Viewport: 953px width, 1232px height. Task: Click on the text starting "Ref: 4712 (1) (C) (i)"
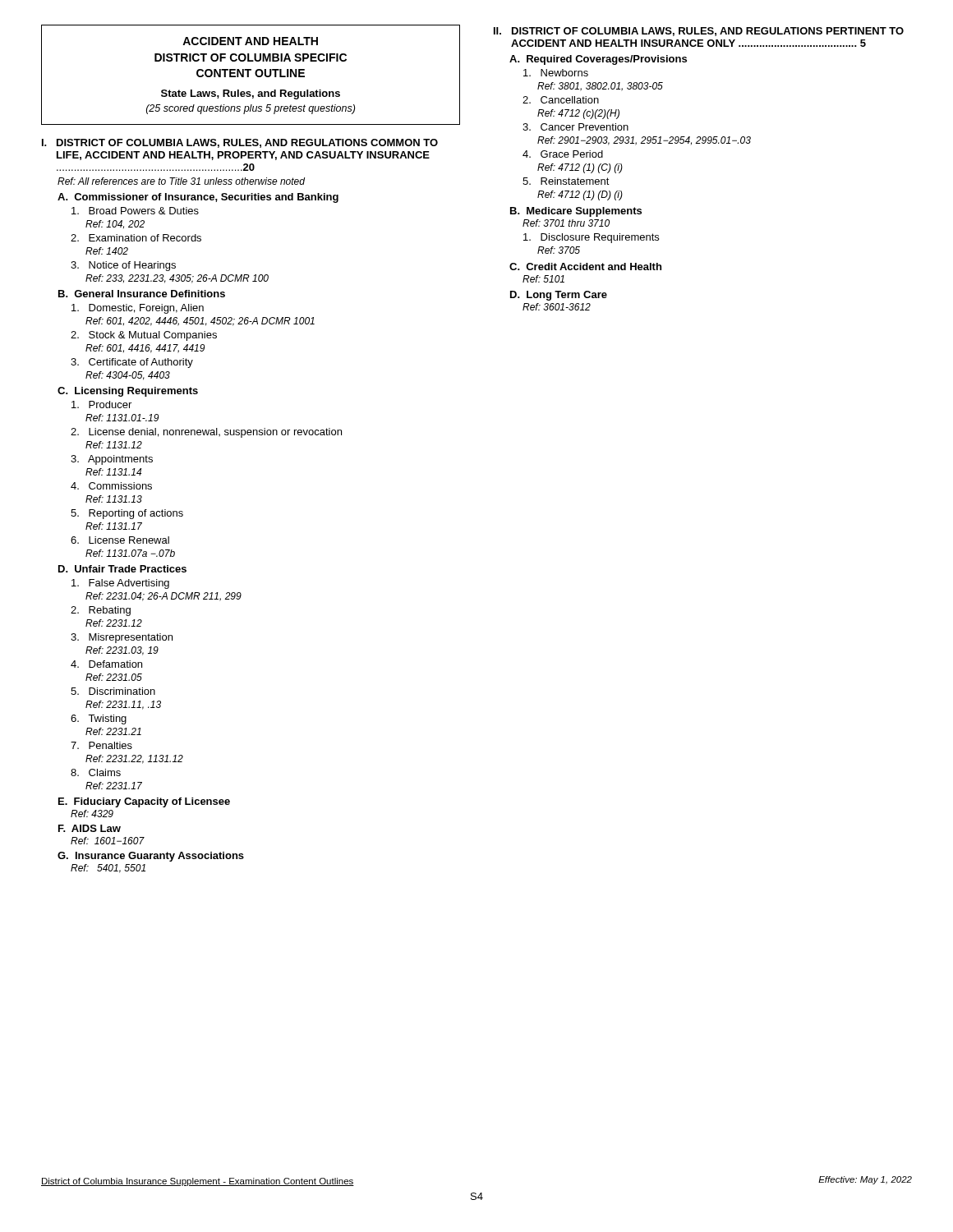[x=580, y=168]
